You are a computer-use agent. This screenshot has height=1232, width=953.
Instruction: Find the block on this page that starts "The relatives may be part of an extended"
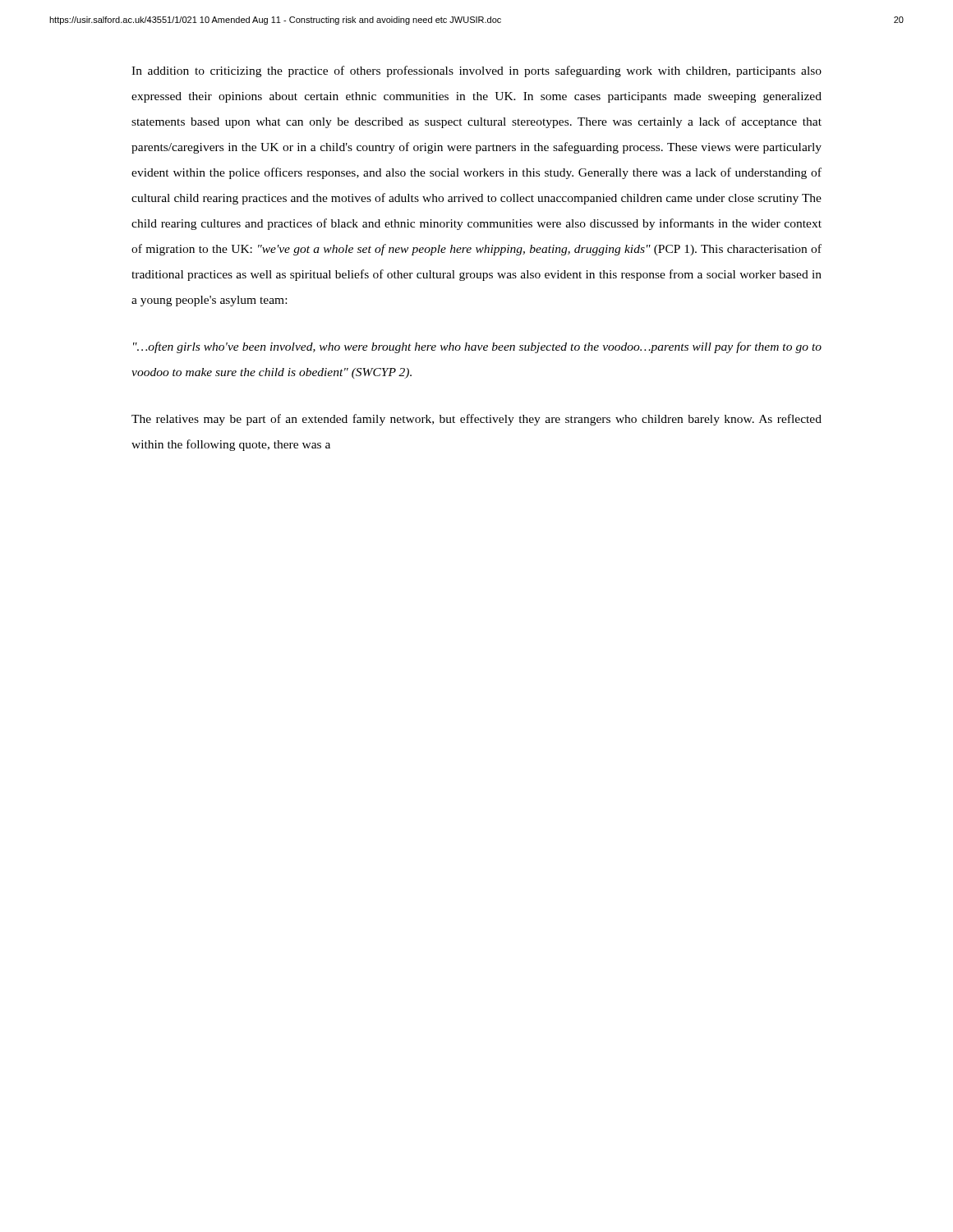(x=476, y=431)
